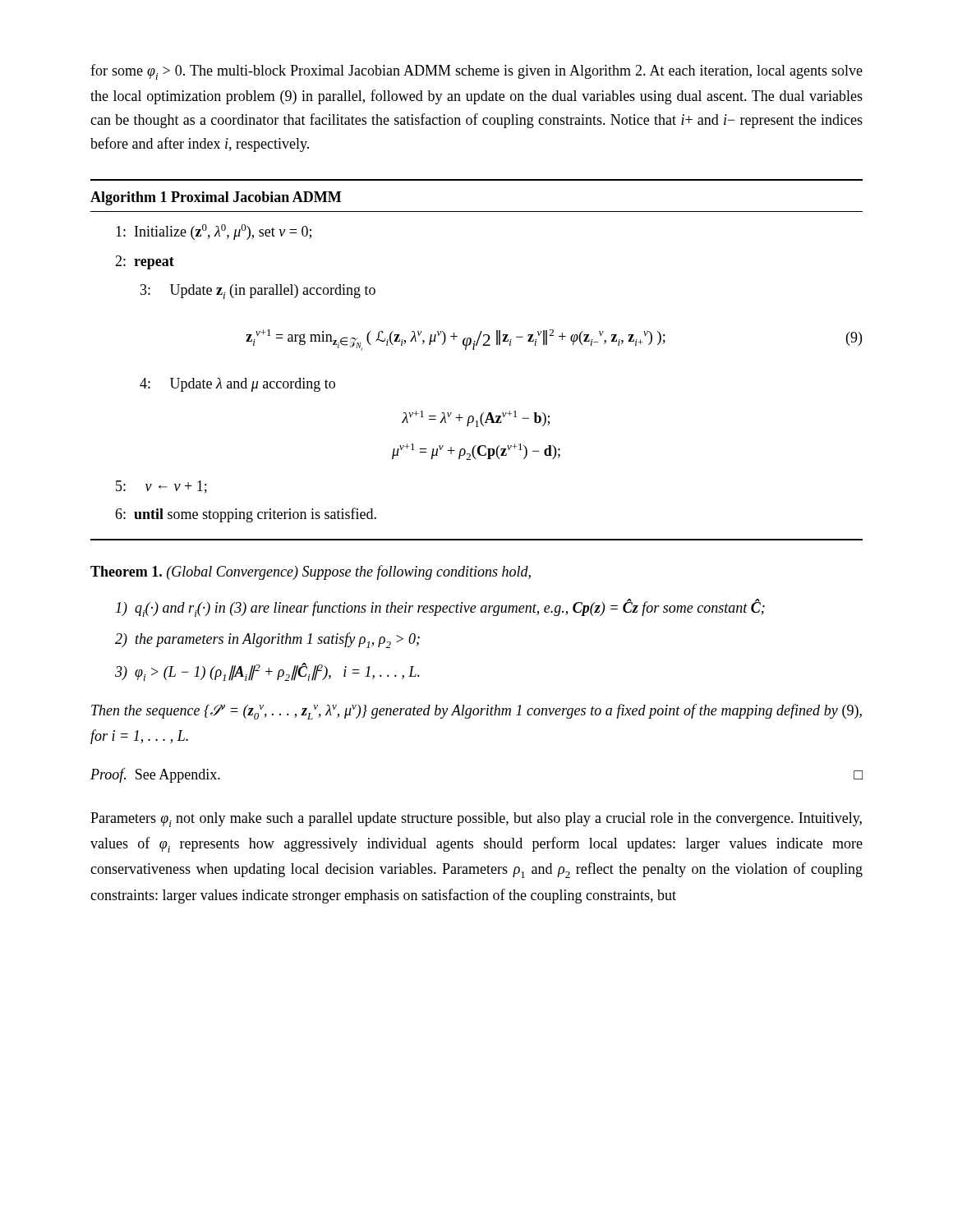
Task: Select the passage starting "for some φi > 0."
Action: (x=476, y=107)
